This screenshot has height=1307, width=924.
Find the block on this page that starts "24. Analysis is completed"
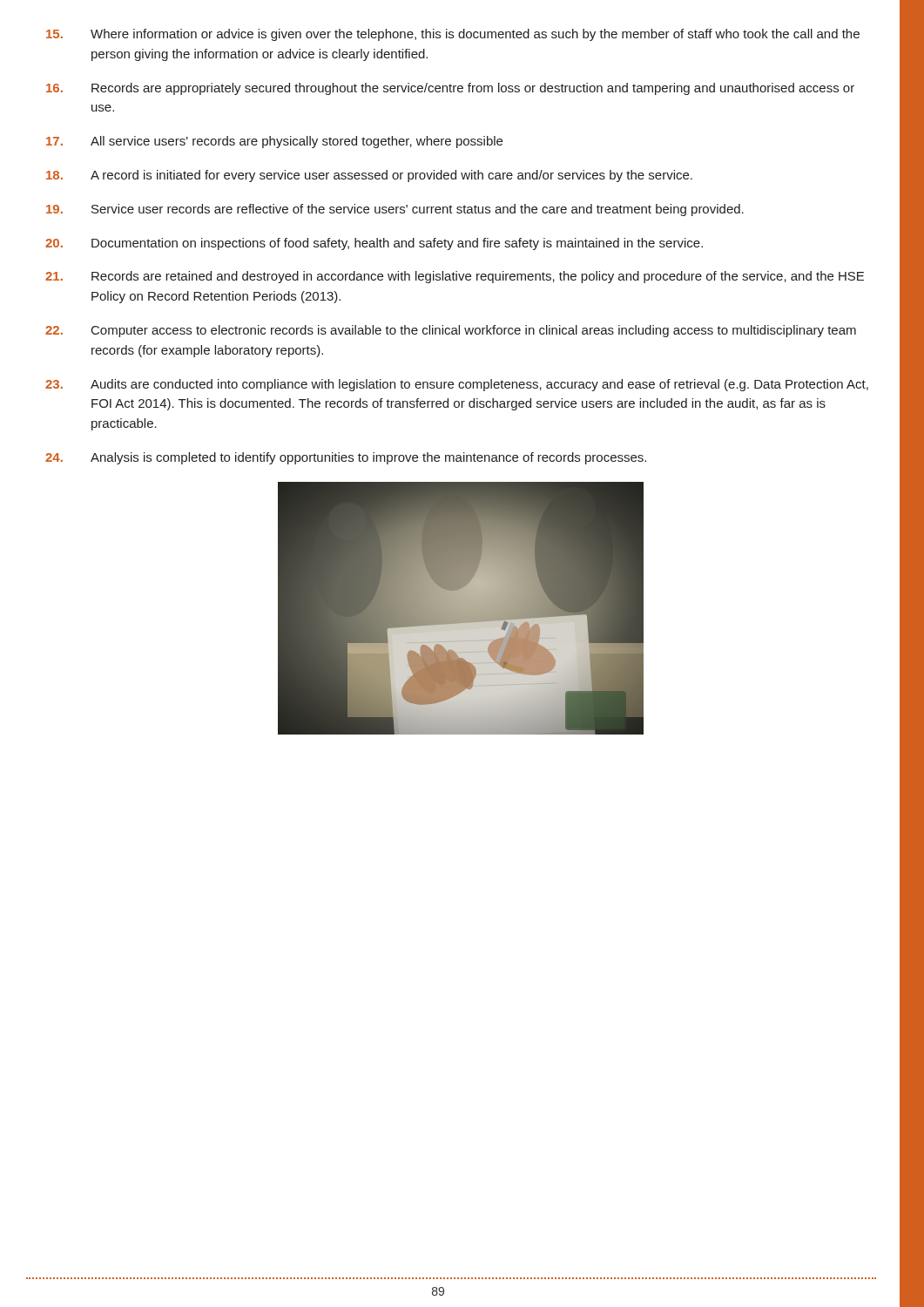point(346,458)
